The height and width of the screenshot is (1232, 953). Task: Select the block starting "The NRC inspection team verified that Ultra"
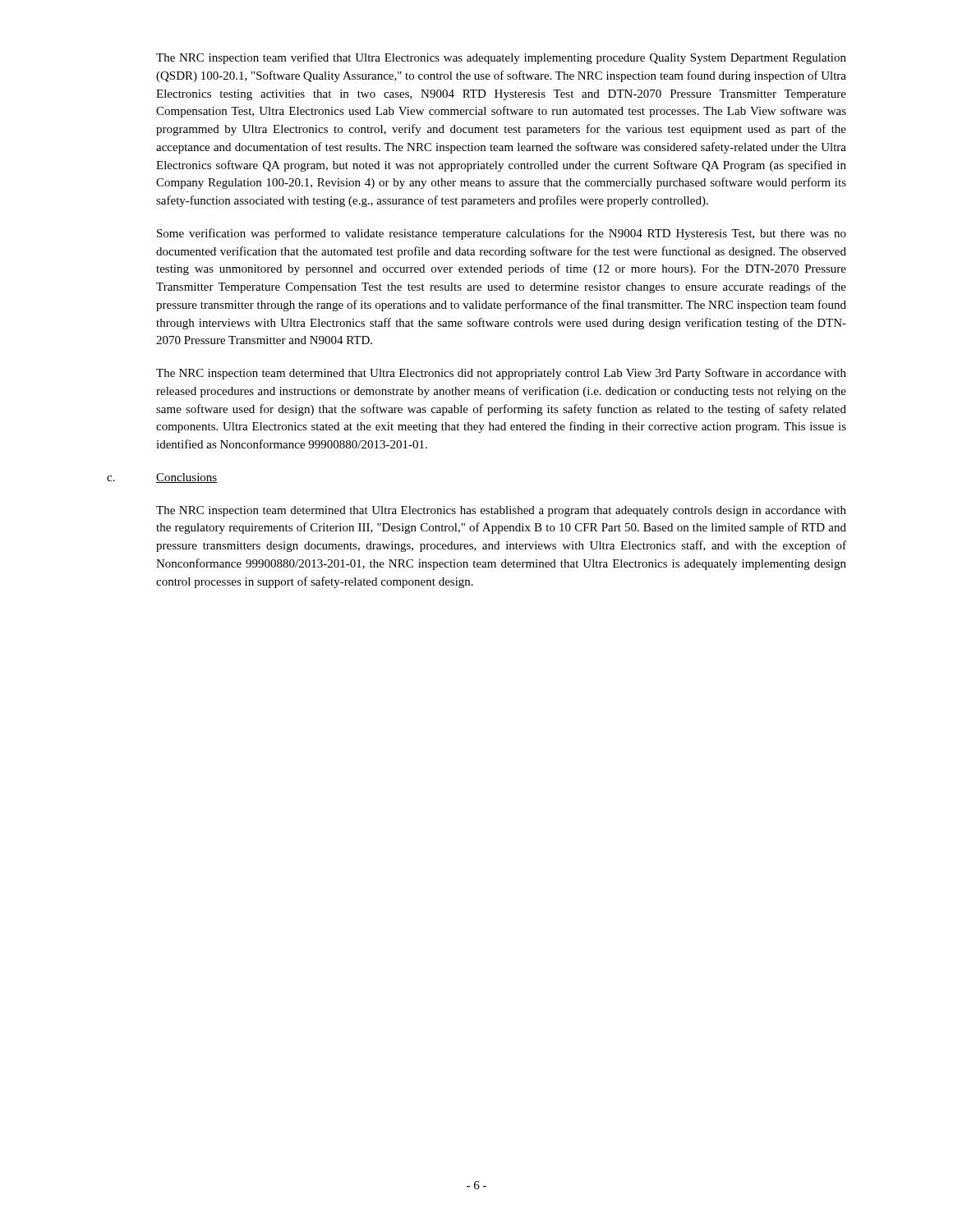pos(501,129)
